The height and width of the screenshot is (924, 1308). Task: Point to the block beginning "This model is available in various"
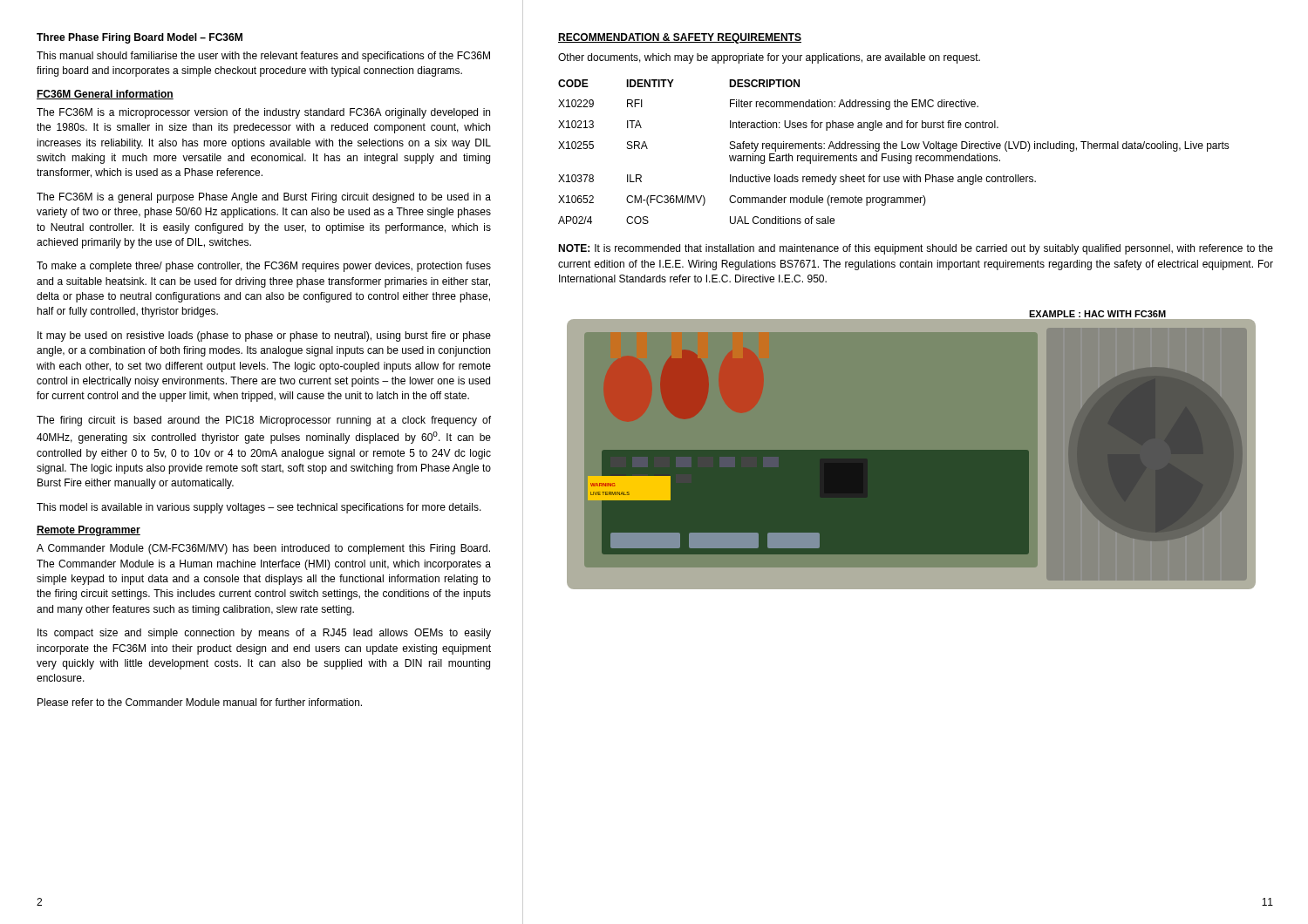259,507
